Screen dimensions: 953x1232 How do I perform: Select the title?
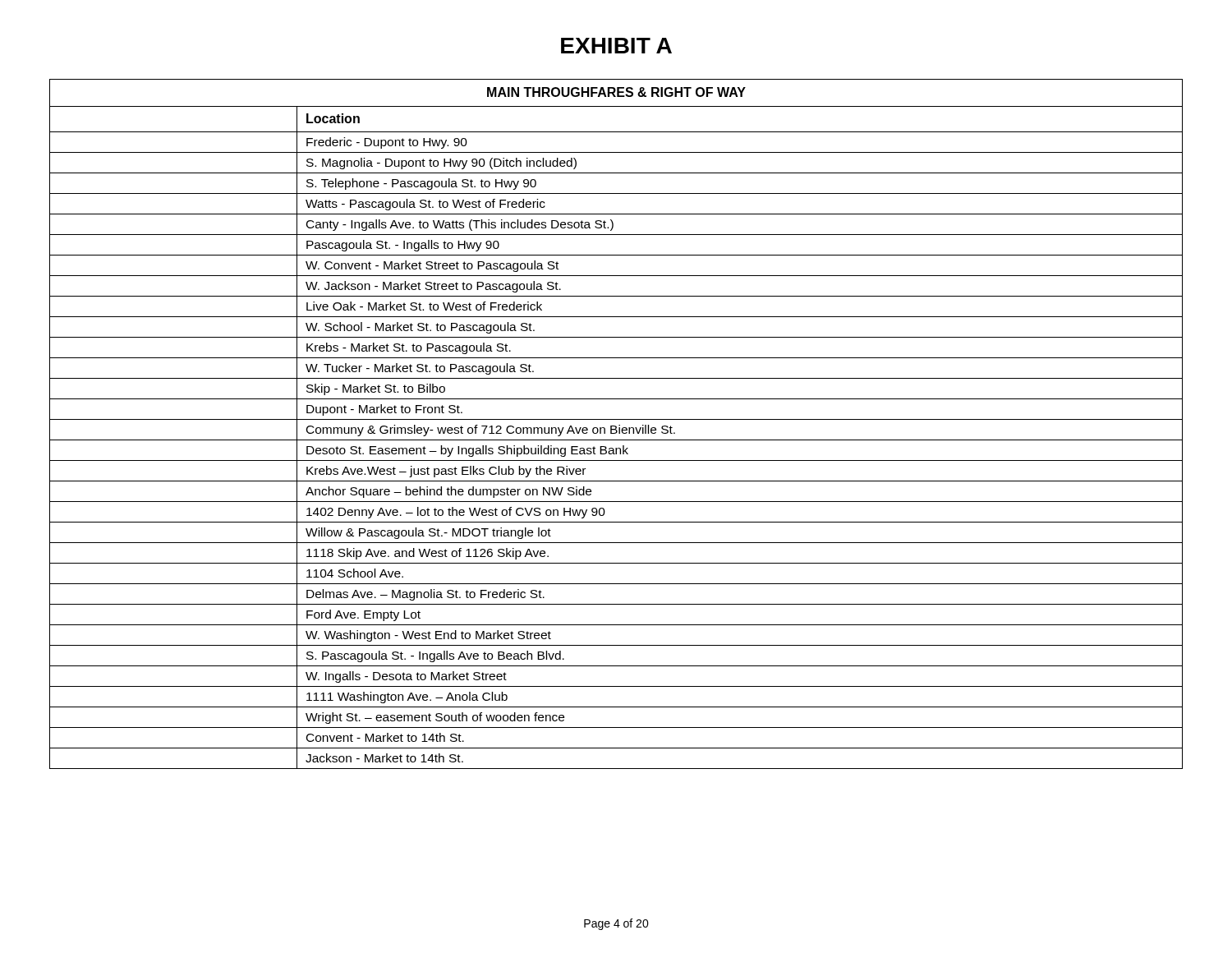pyautogui.click(x=616, y=46)
